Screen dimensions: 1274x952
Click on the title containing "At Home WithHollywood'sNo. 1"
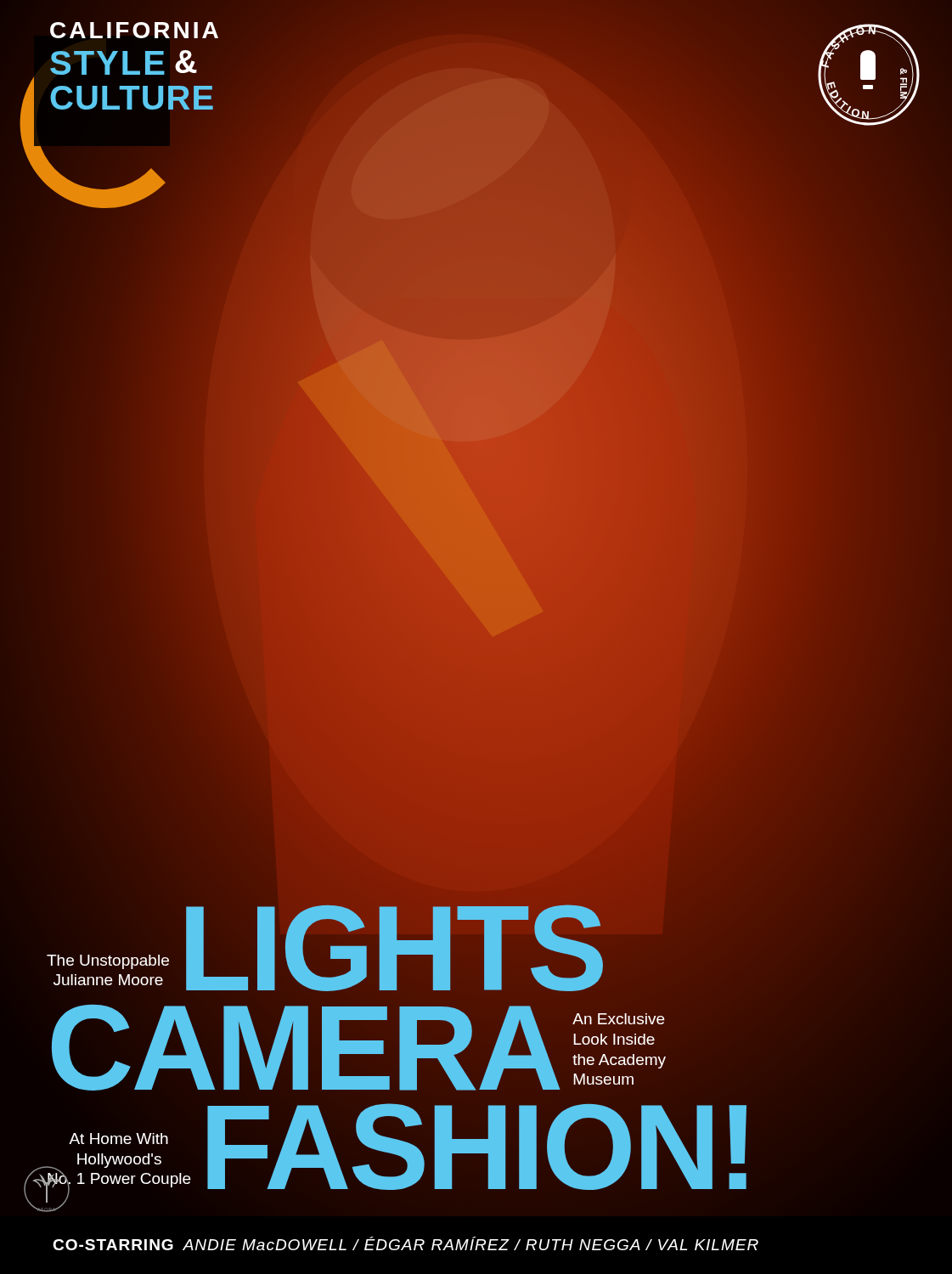pyautogui.click(x=401, y=1148)
